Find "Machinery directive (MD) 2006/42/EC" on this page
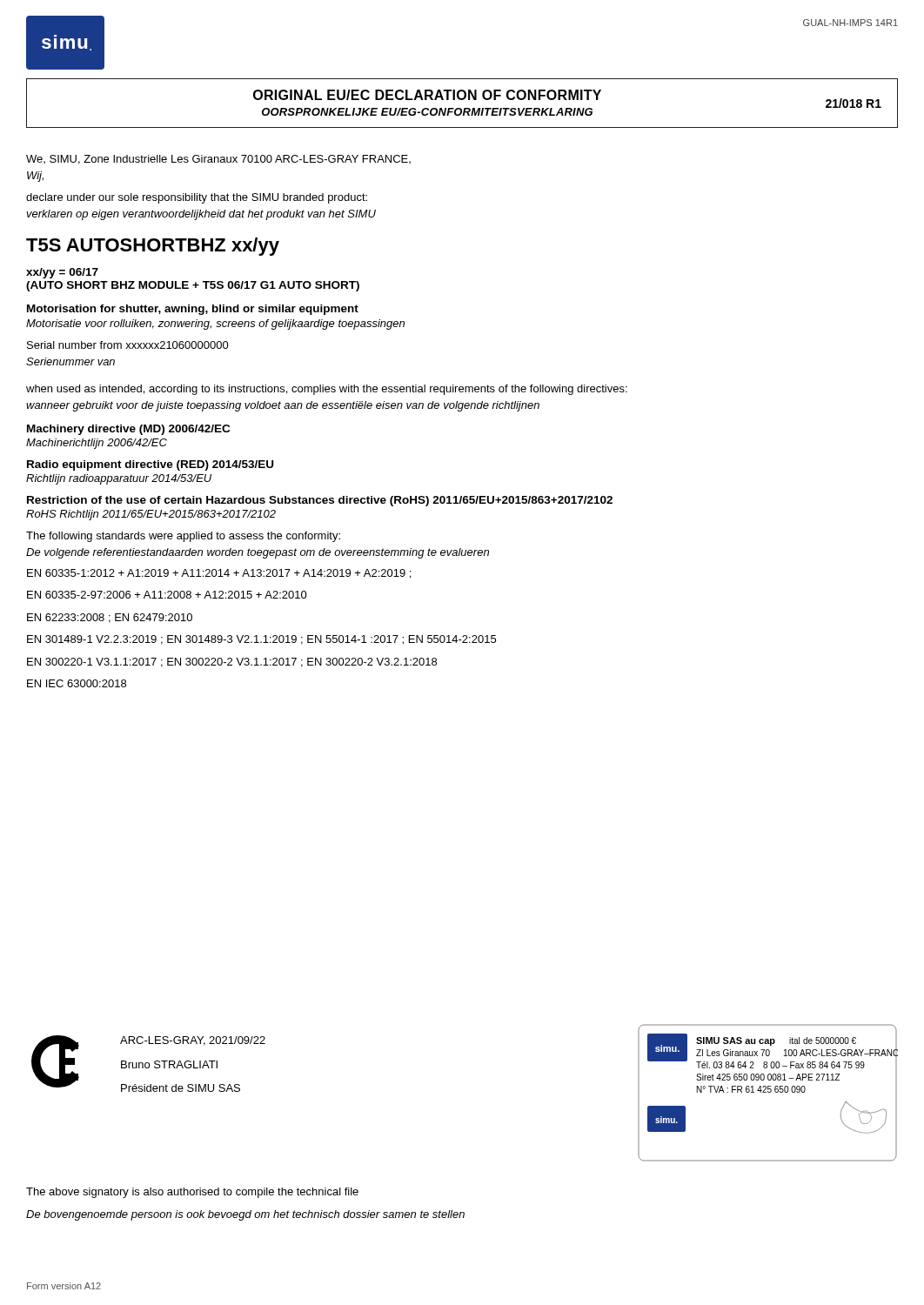The image size is (924, 1305). point(128,428)
